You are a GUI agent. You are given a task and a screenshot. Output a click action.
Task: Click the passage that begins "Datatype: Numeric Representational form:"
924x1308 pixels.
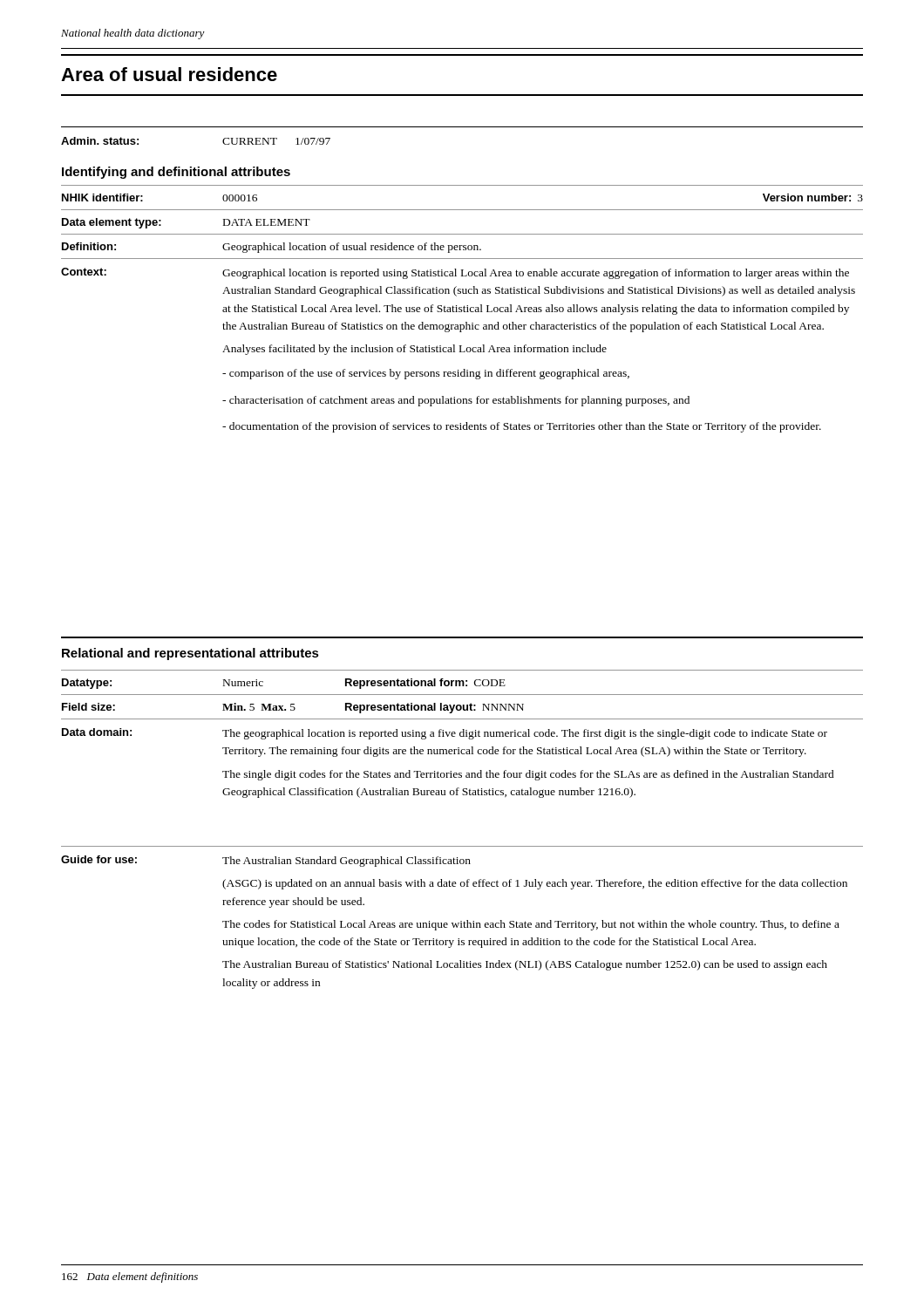[283, 683]
